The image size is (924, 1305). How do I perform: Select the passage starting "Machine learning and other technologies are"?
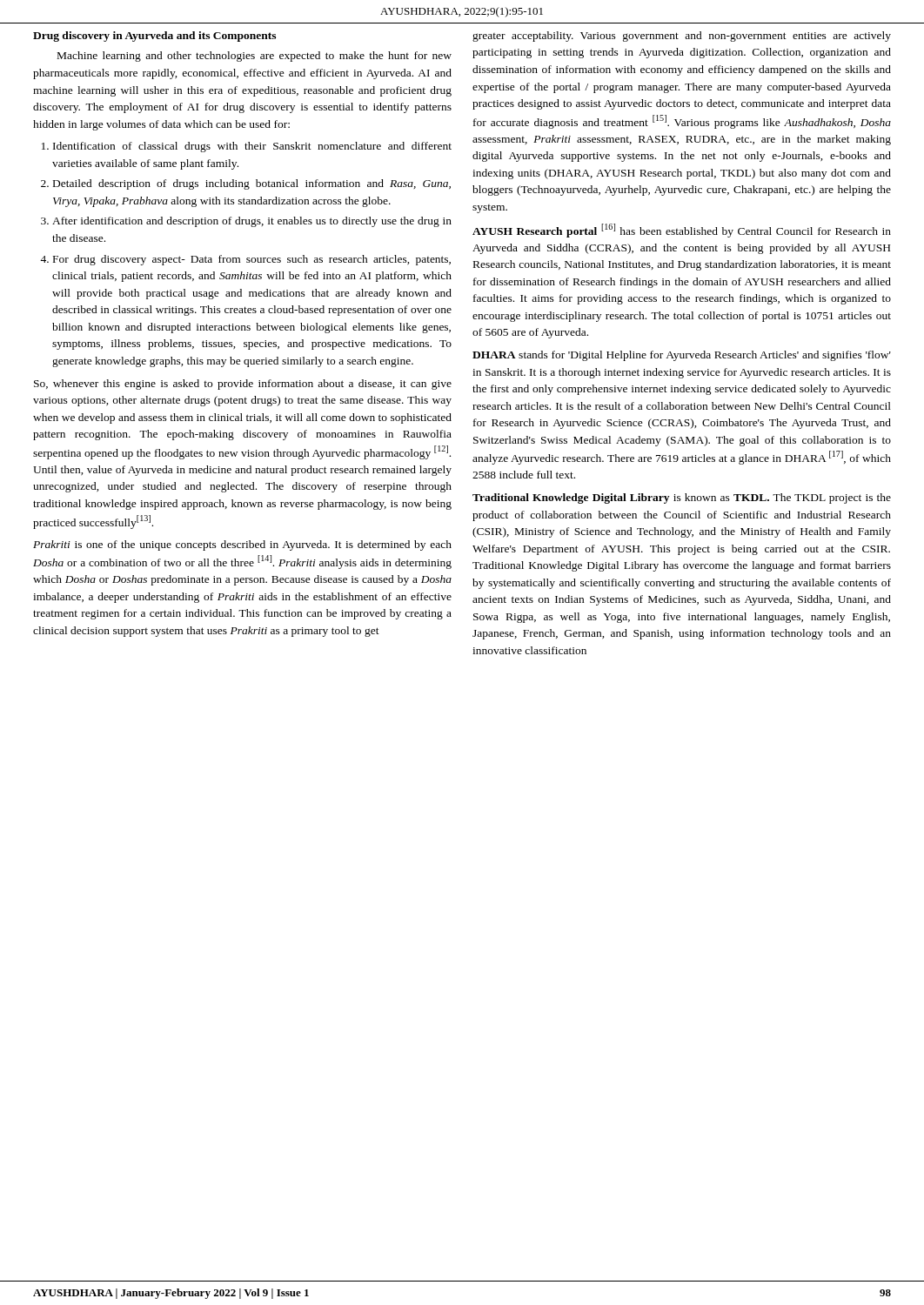pyautogui.click(x=242, y=90)
